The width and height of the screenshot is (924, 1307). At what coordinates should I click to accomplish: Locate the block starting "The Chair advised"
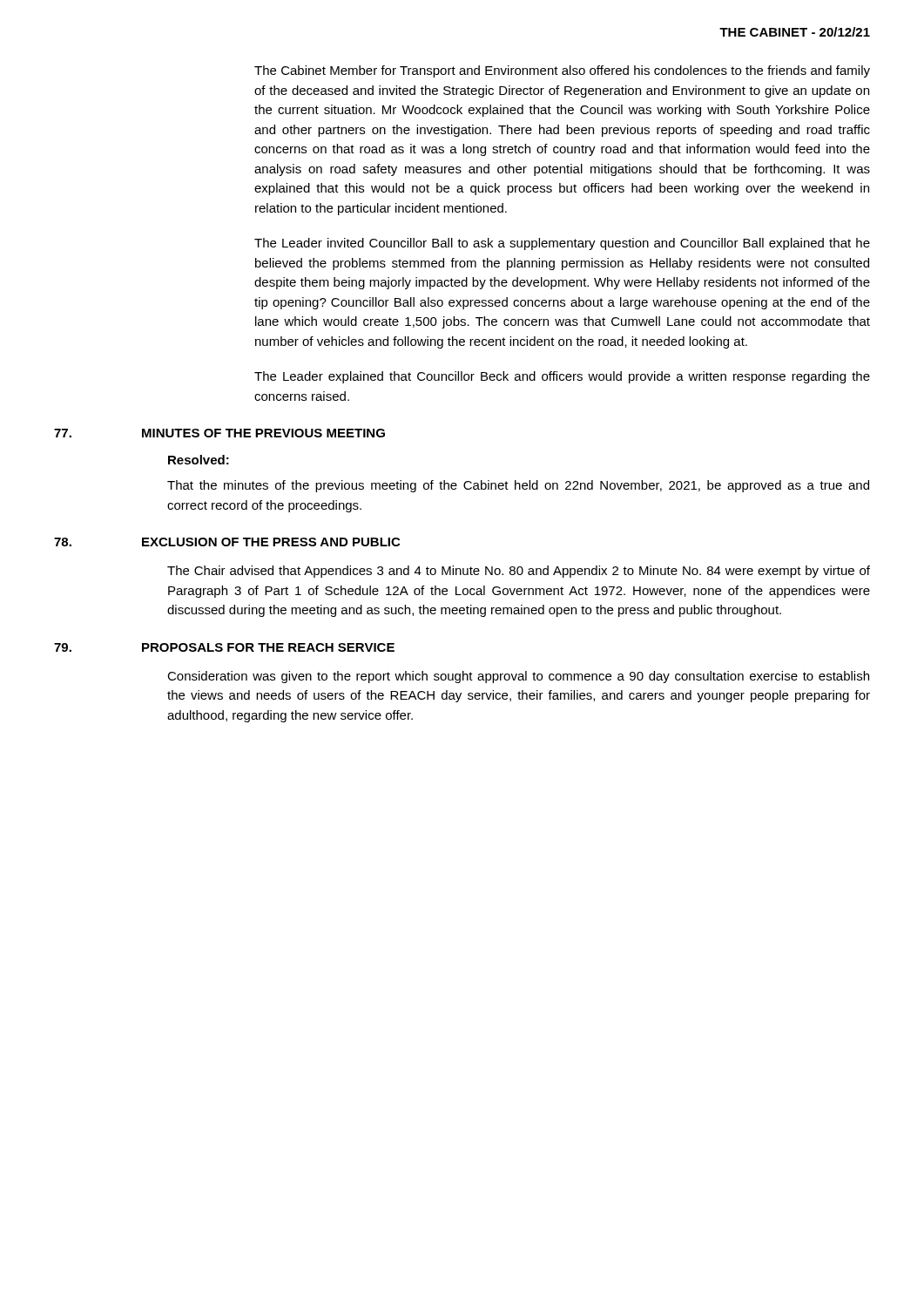519,591
